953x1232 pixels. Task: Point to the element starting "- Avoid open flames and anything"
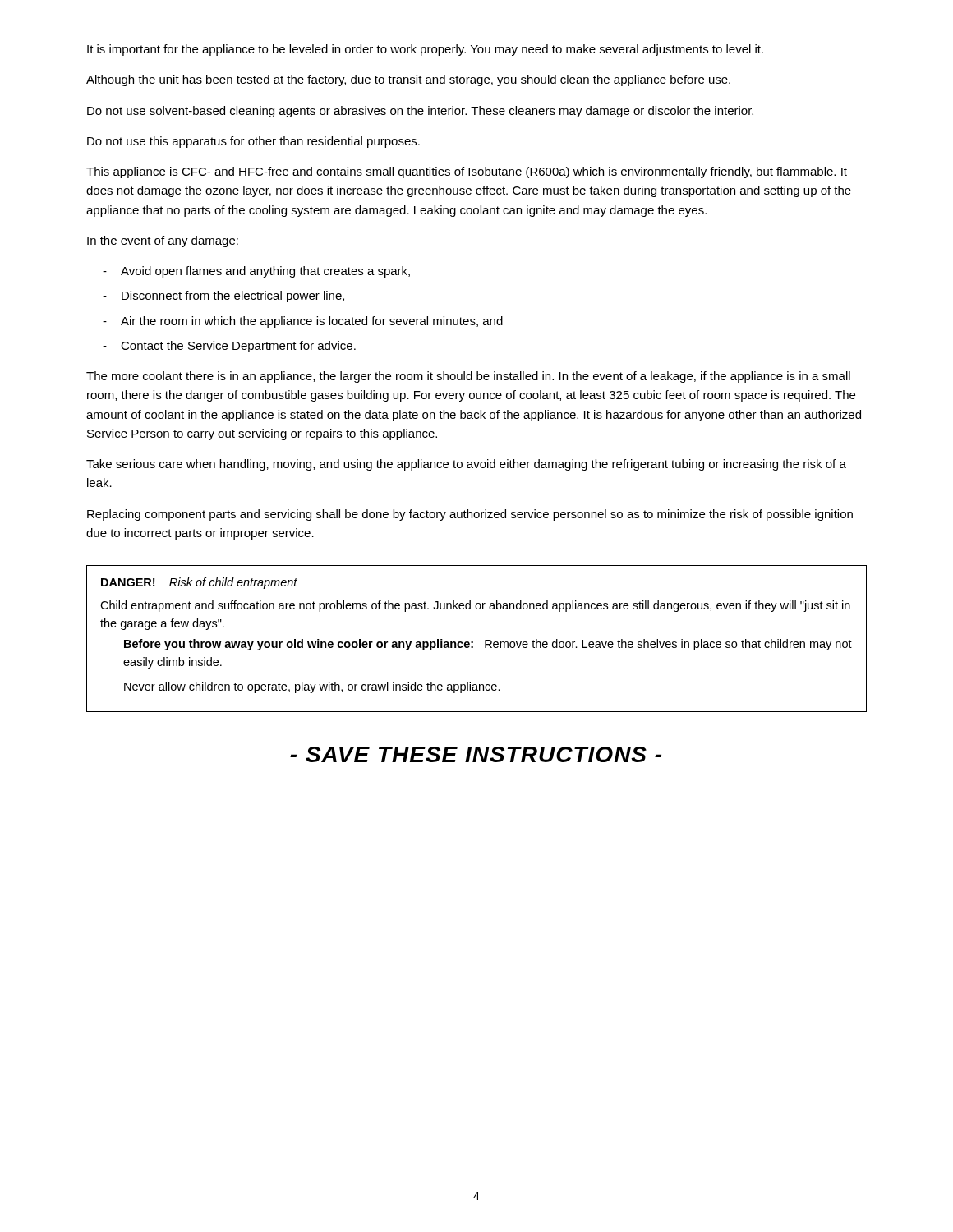tap(257, 271)
